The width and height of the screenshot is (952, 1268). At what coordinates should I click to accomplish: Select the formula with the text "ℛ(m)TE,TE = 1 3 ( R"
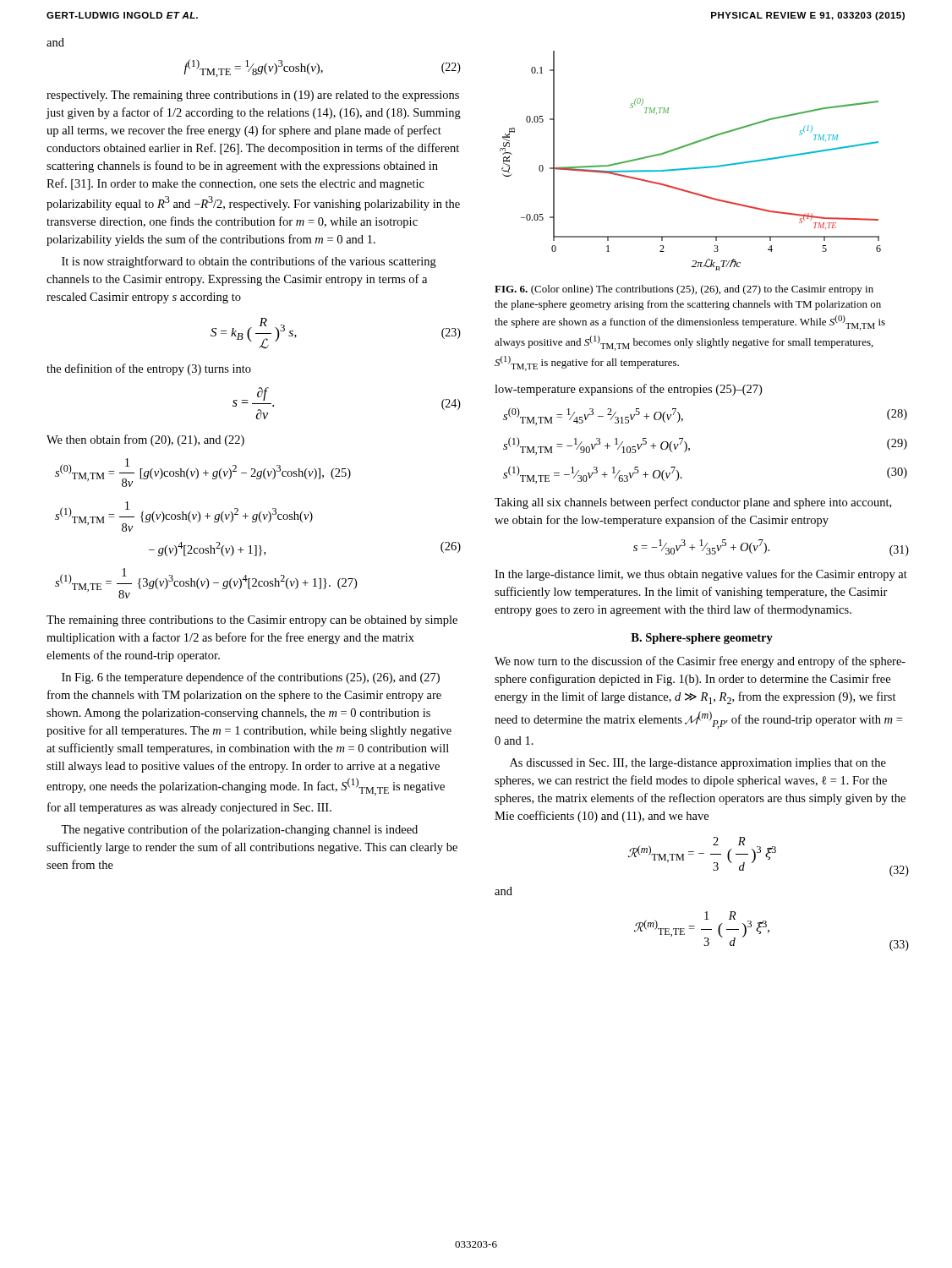tap(702, 929)
